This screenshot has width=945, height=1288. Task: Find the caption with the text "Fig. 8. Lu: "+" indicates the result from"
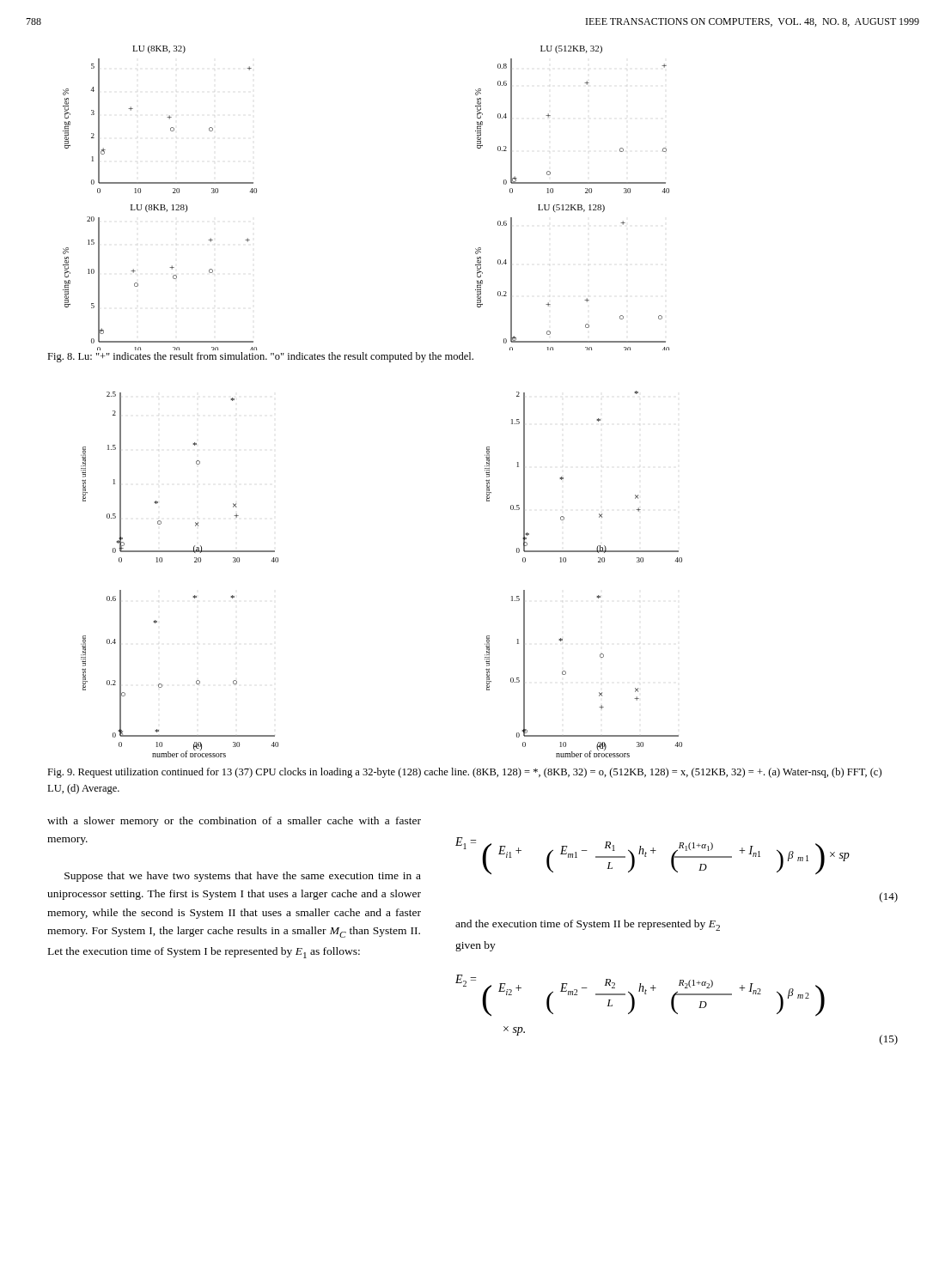coord(261,356)
